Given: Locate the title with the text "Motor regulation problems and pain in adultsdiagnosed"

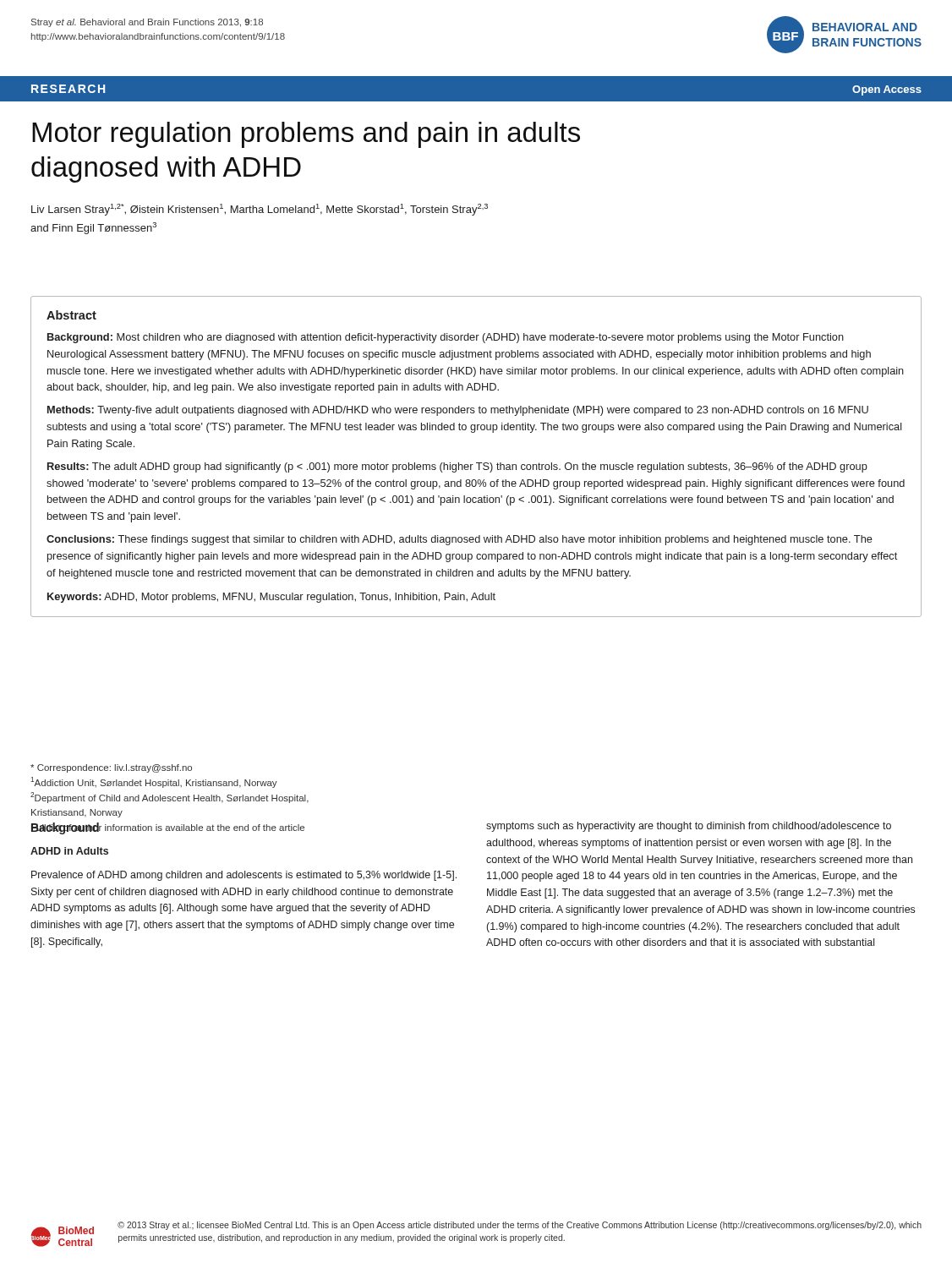Looking at the screenshot, I should pos(306,135).
